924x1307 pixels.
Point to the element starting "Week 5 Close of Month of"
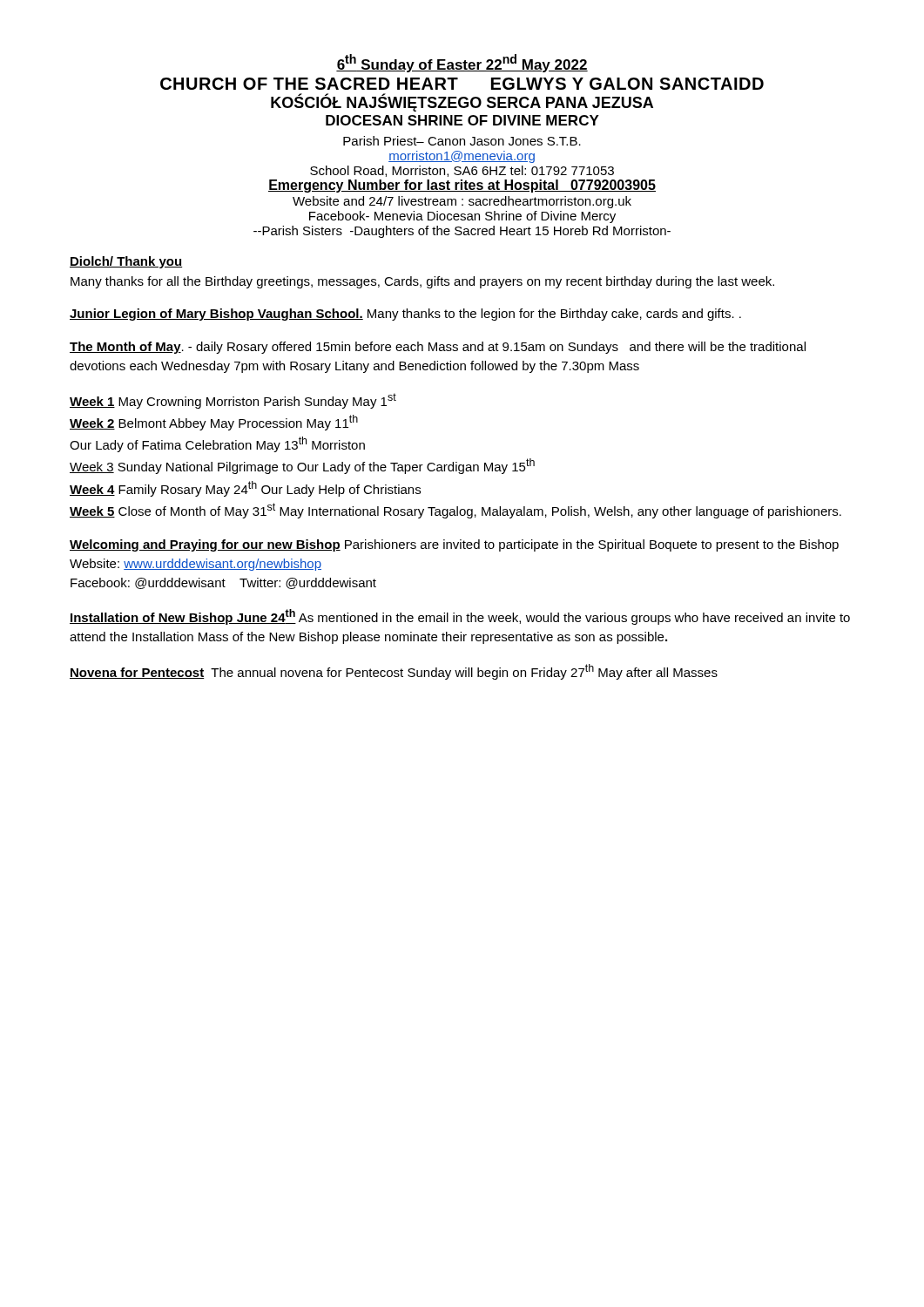(x=456, y=510)
